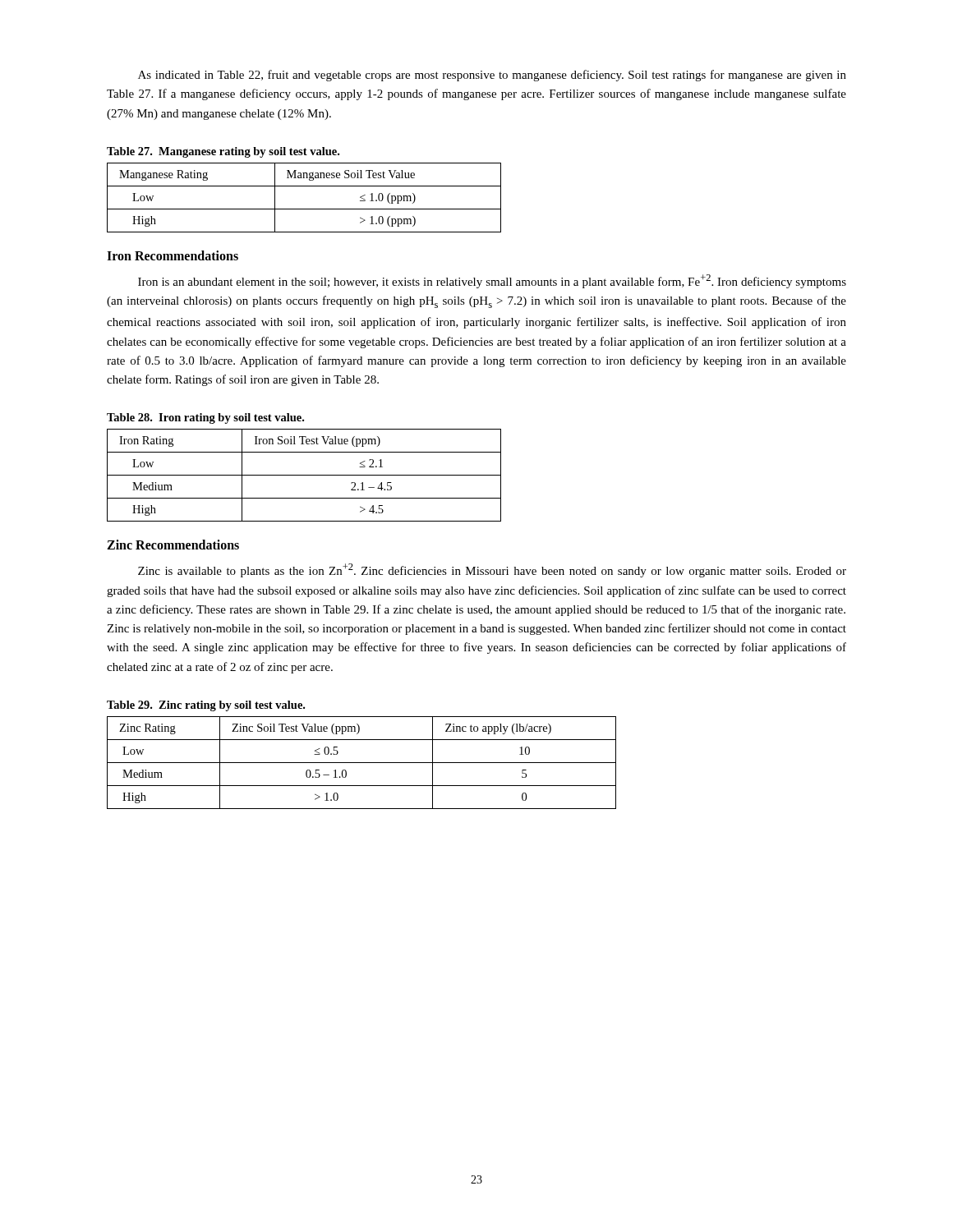Select the table that reads "Manganese Soil Test"
Screen dimensions: 1232x953
click(476, 197)
